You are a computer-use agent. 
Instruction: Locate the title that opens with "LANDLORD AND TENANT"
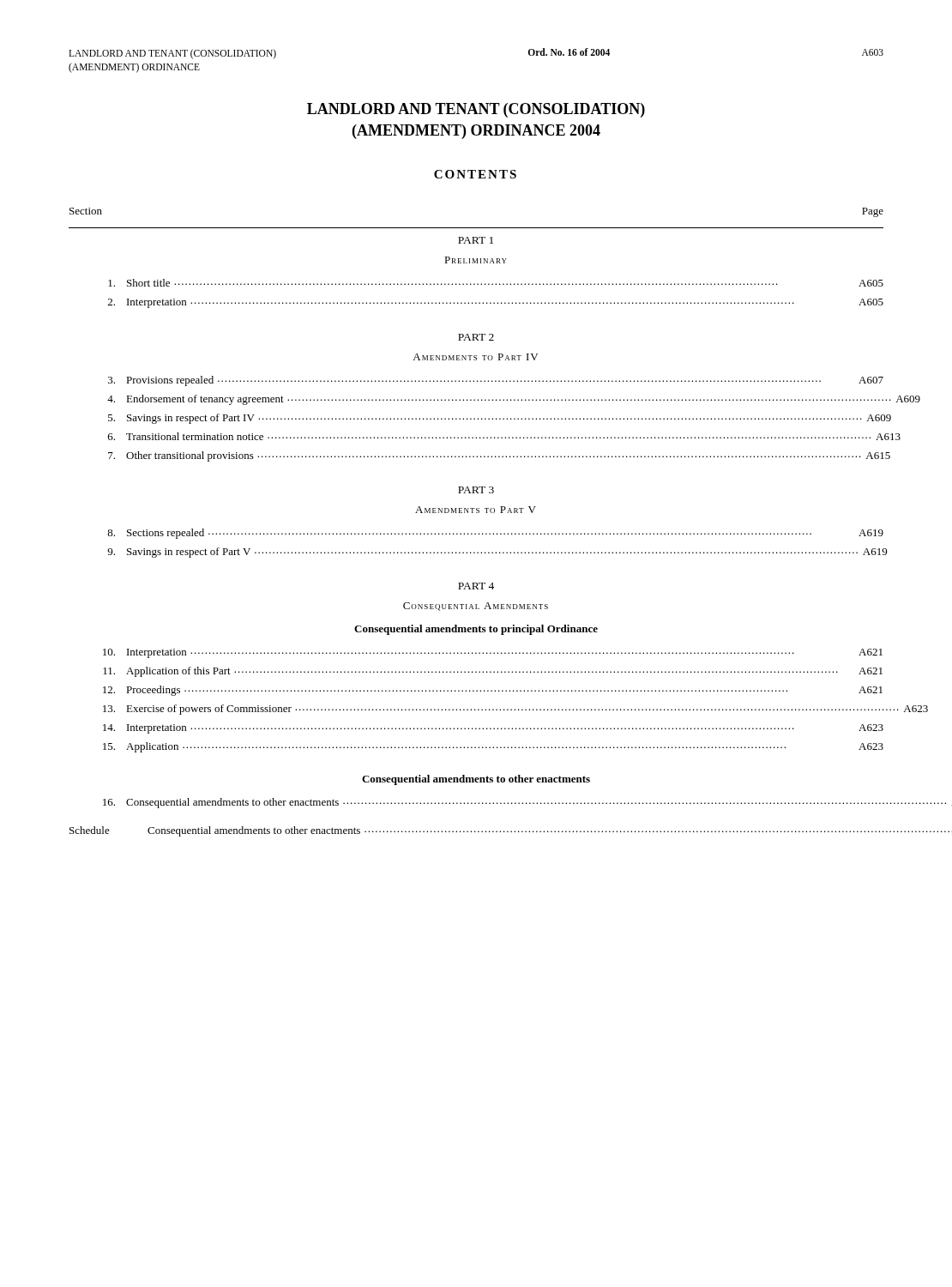(476, 120)
